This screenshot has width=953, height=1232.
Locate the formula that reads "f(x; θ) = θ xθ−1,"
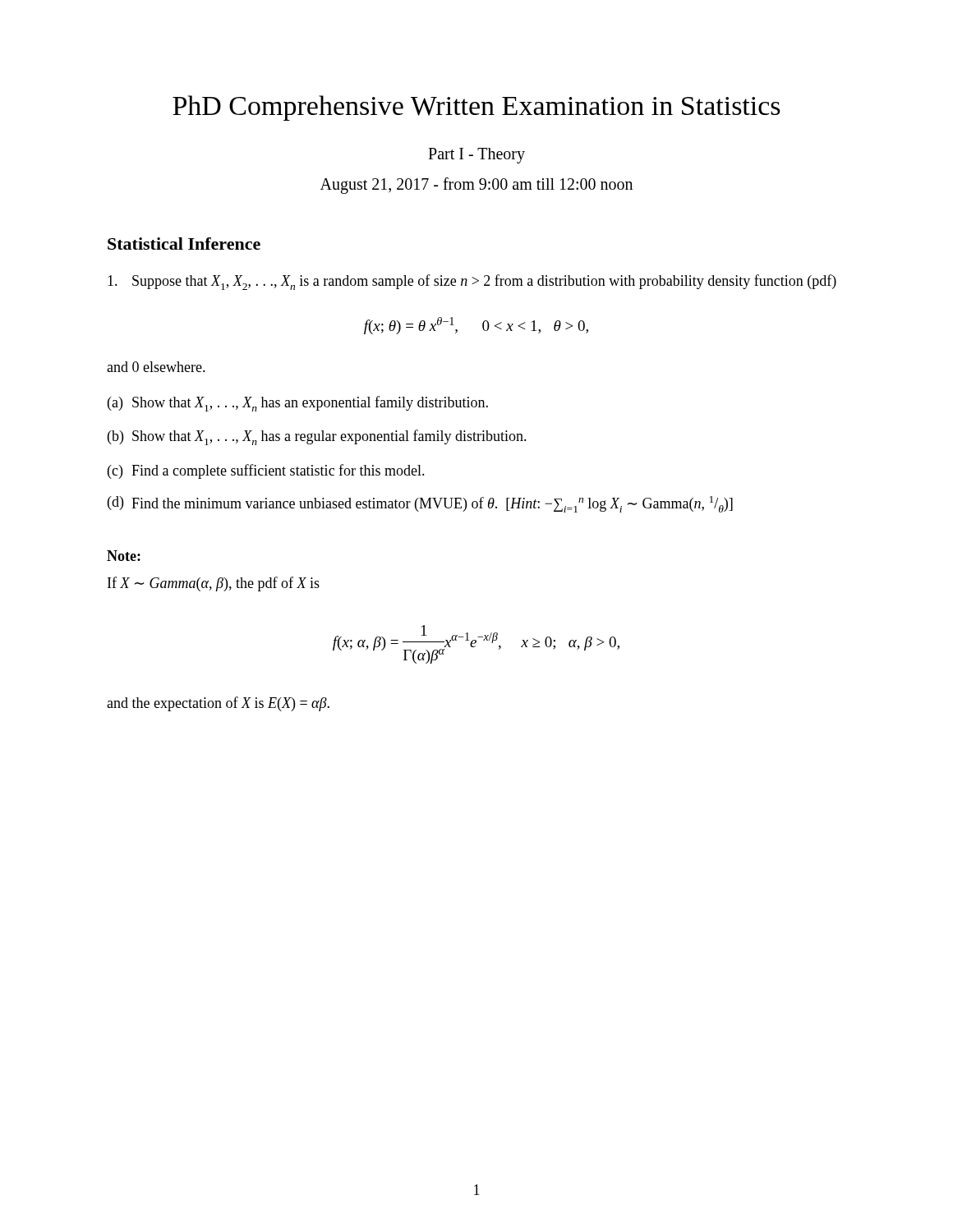tap(476, 325)
